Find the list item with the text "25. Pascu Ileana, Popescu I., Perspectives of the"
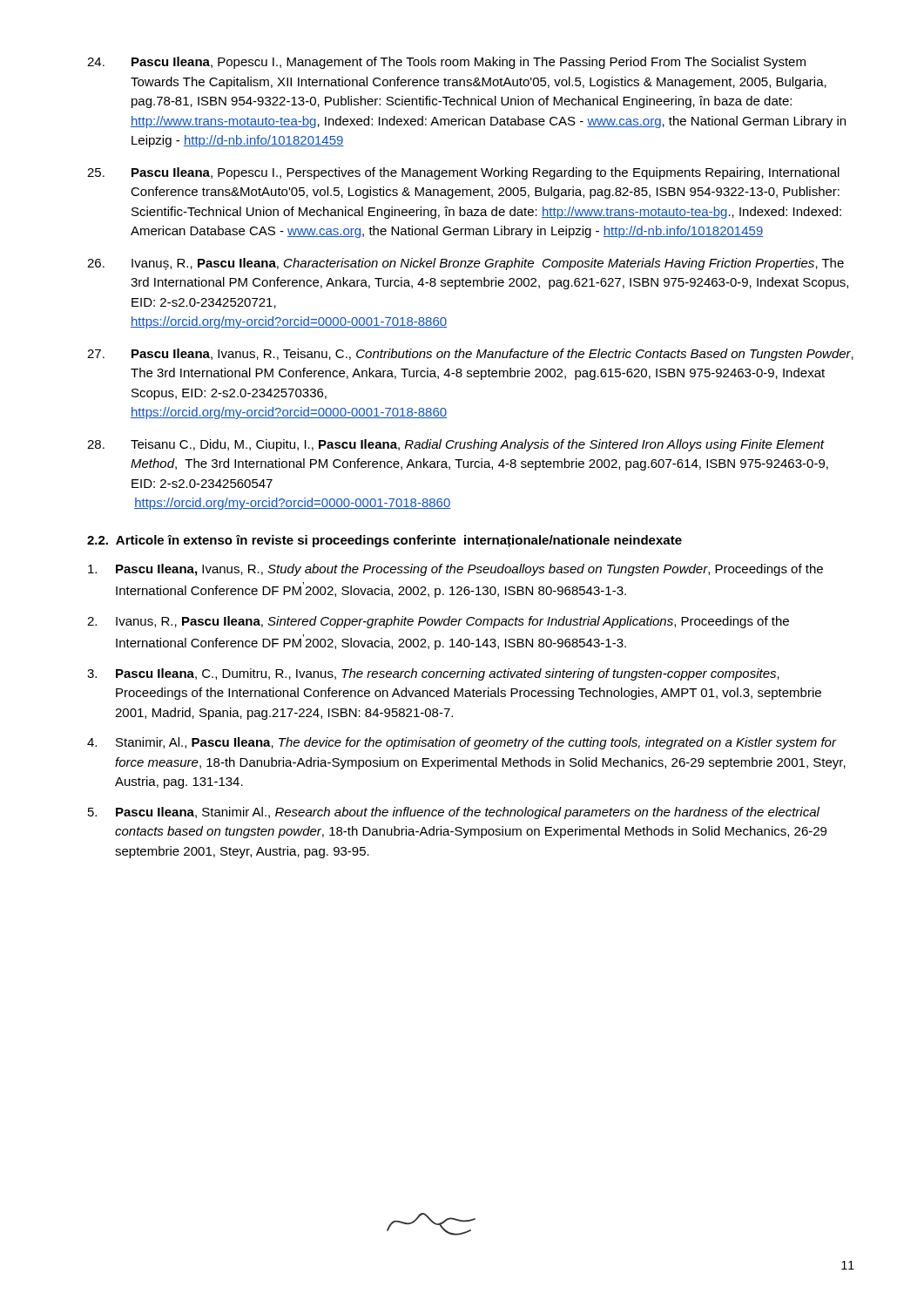This screenshot has width=924, height=1307. coord(471,202)
